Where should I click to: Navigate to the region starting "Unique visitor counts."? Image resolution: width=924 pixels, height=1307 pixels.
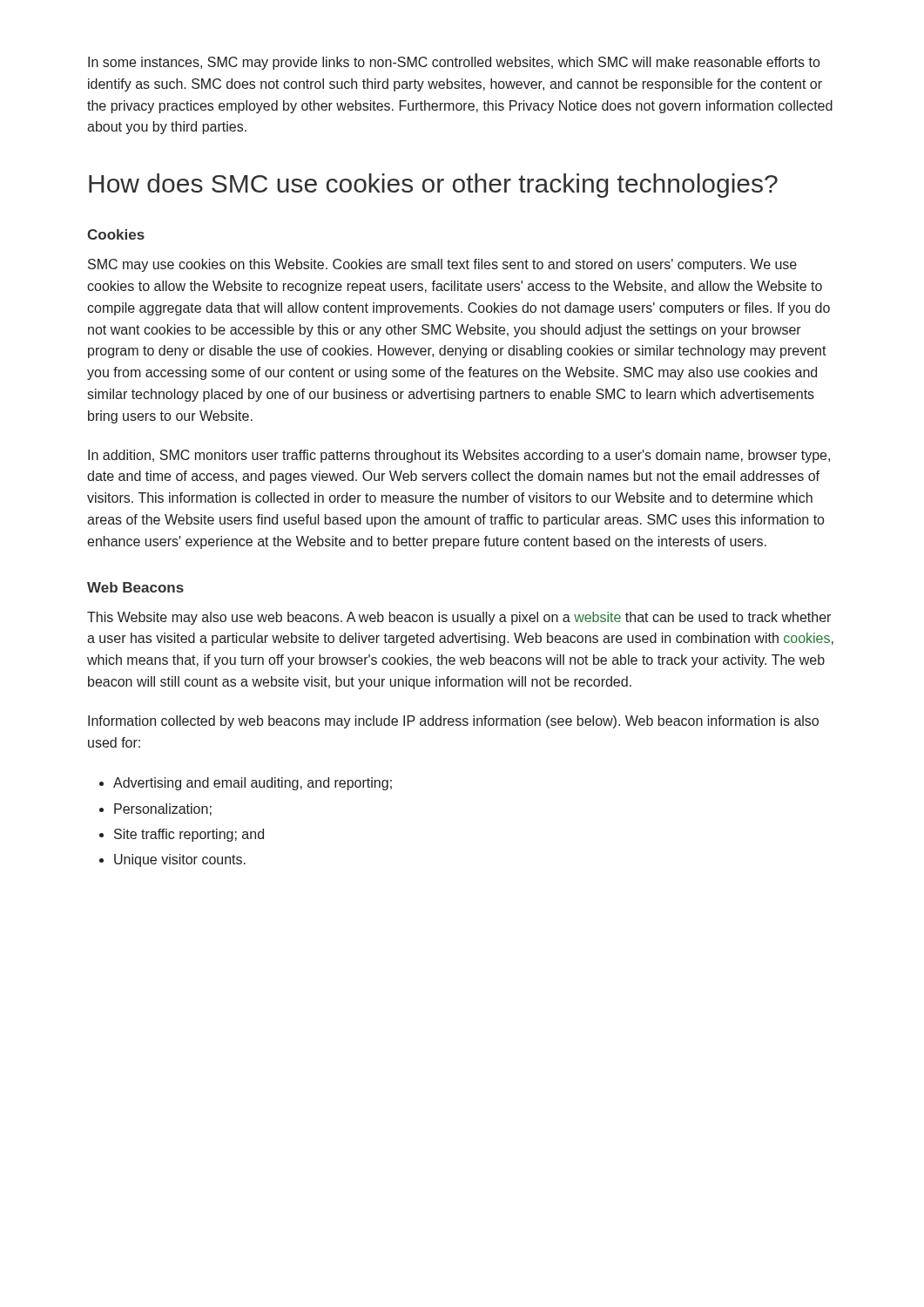tap(180, 859)
